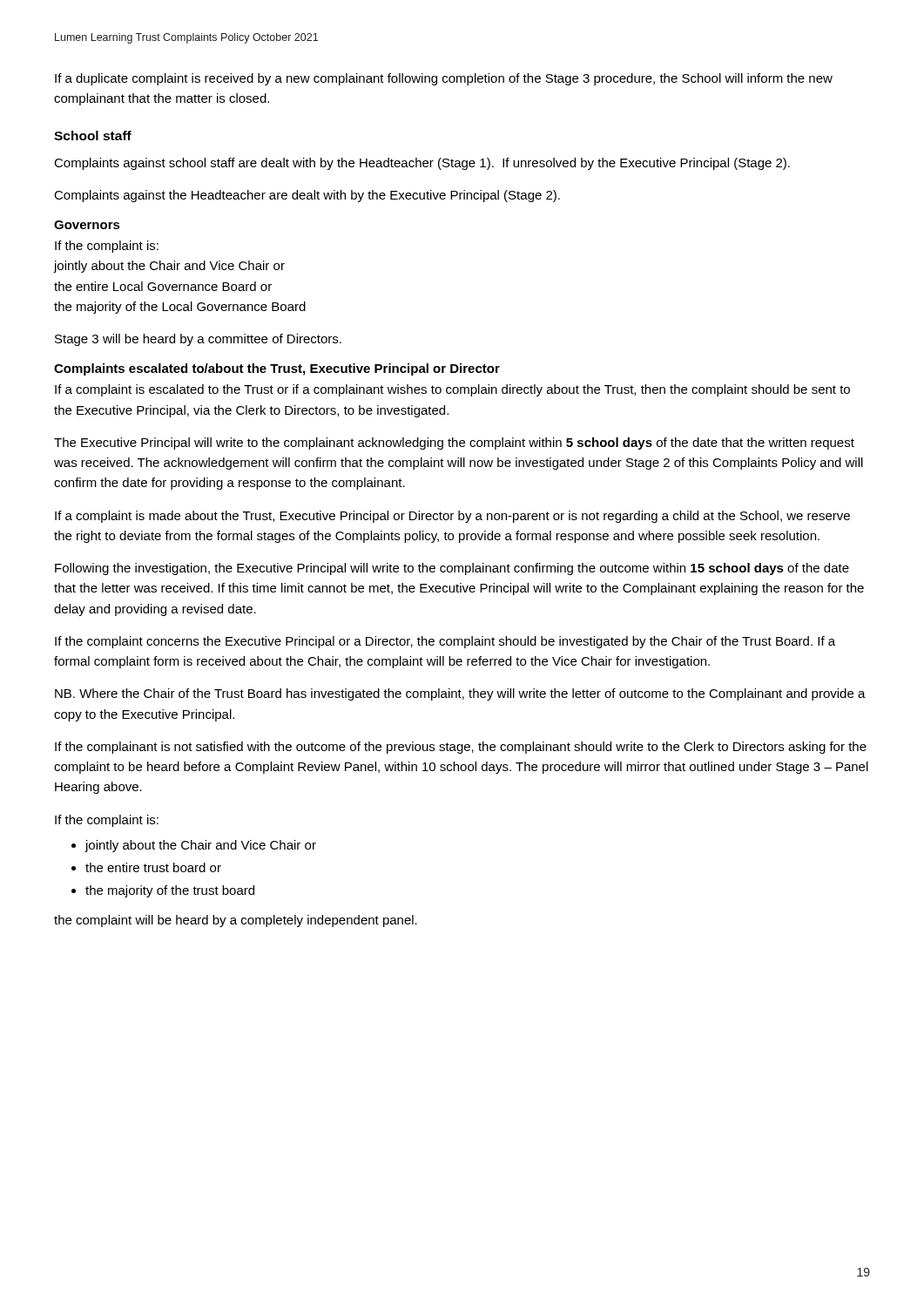Select the text block that says "If a complaint is made about the"

point(452,525)
